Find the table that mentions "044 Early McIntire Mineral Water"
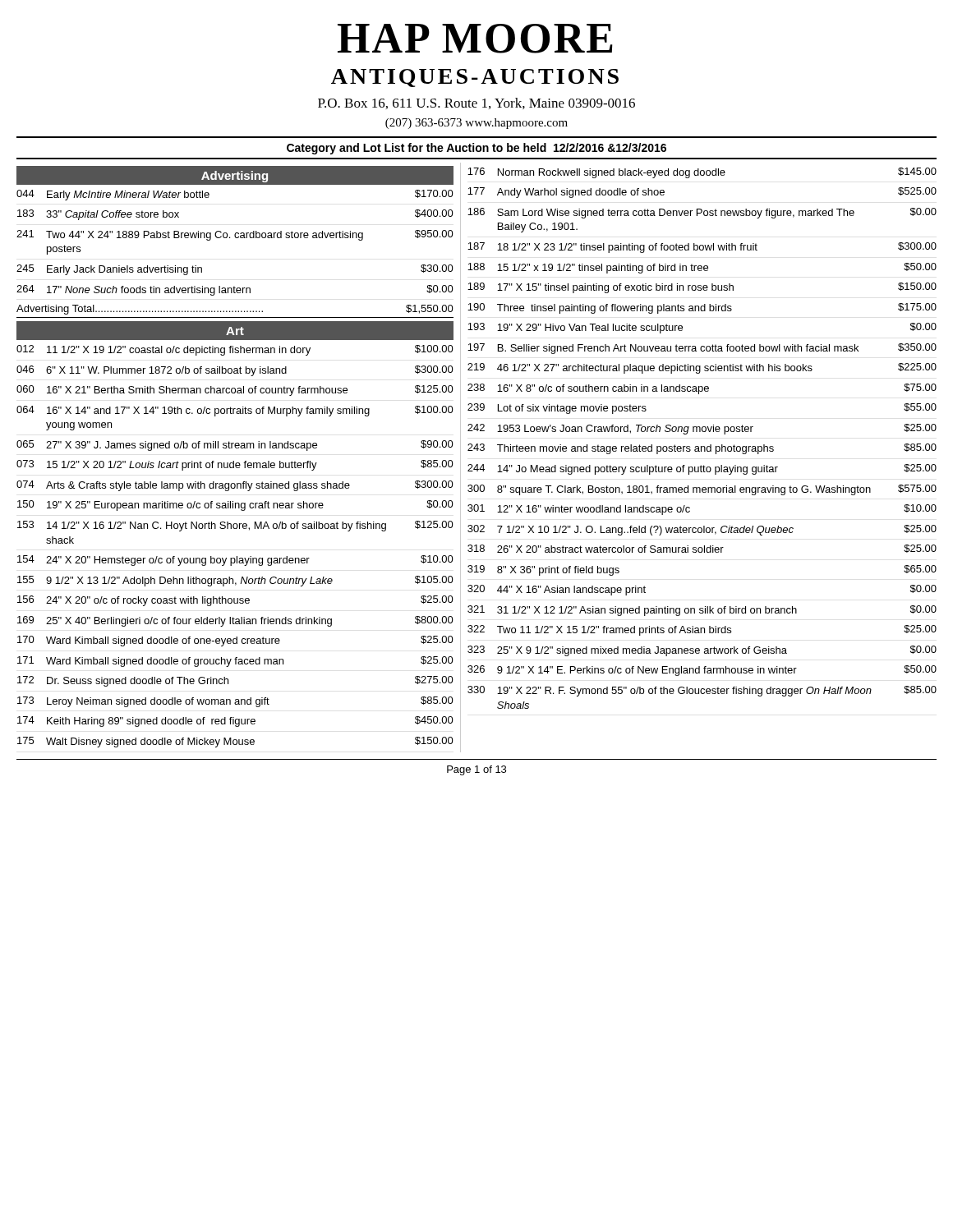 click(235, 251)
